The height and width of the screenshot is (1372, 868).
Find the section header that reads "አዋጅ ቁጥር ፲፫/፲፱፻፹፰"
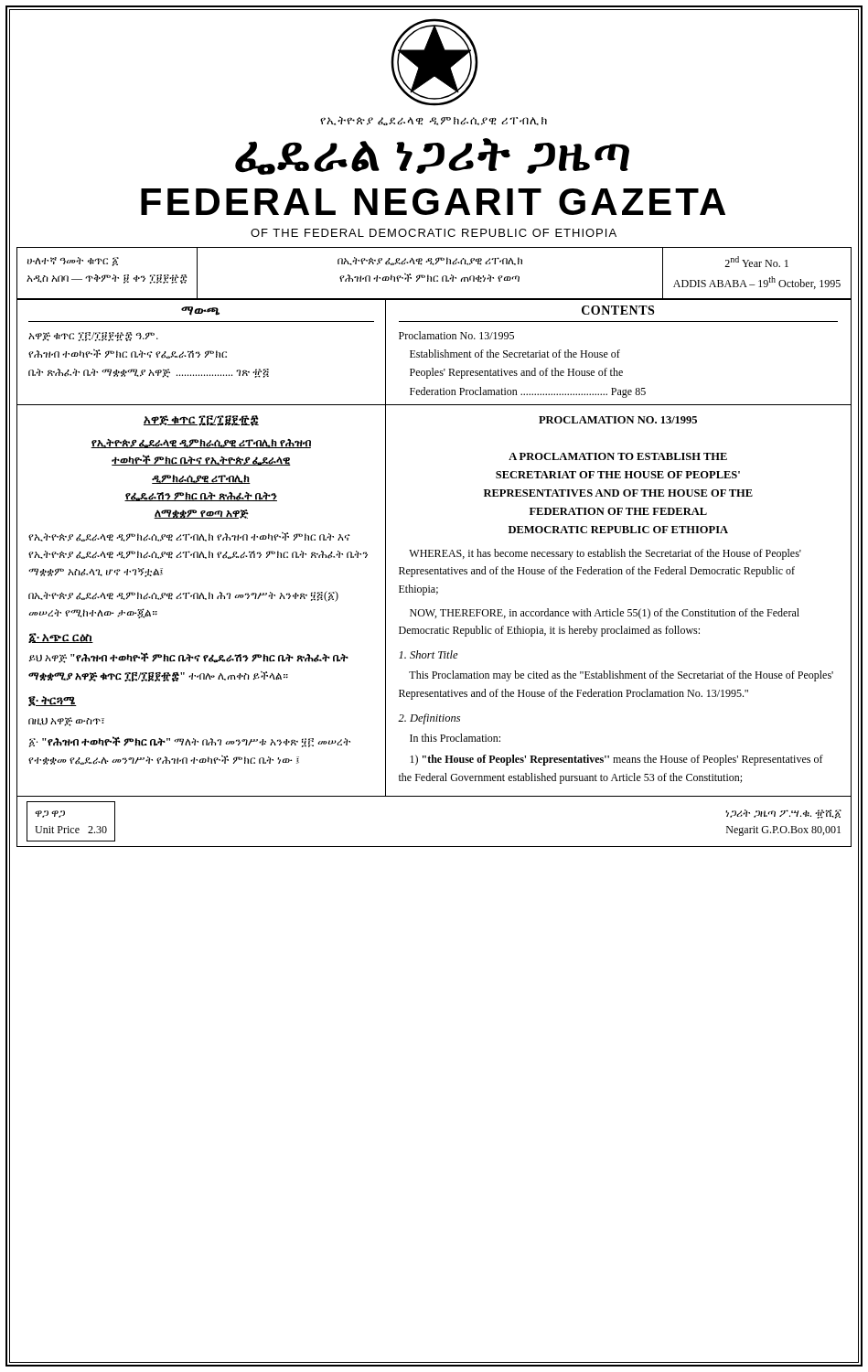tap(201, 420)
